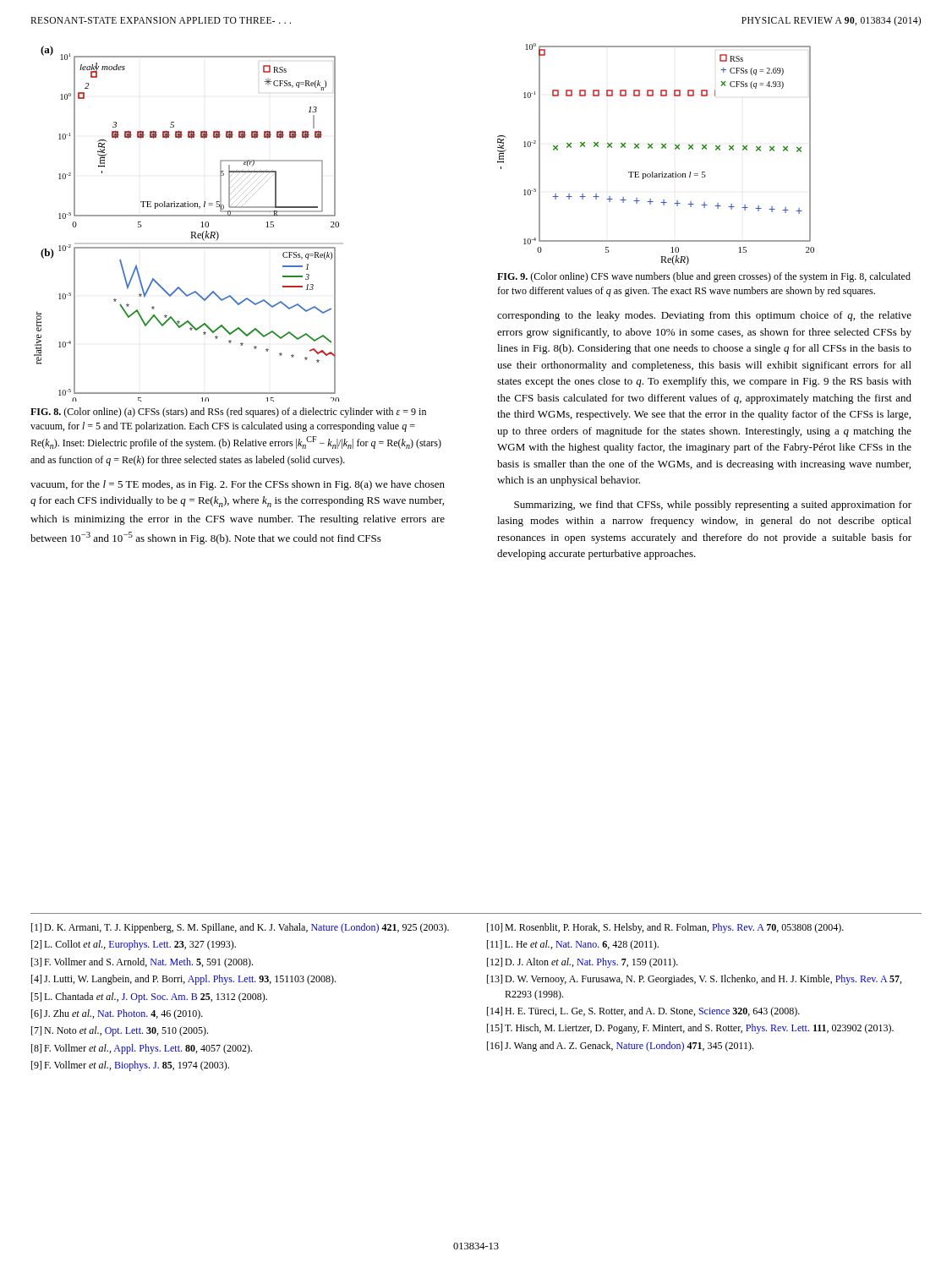Viewport: 952px width, 1268px height.
Task: Find the text block that reads "corresponding to the leaky modes. Deviating"
Action: (704, 434)
